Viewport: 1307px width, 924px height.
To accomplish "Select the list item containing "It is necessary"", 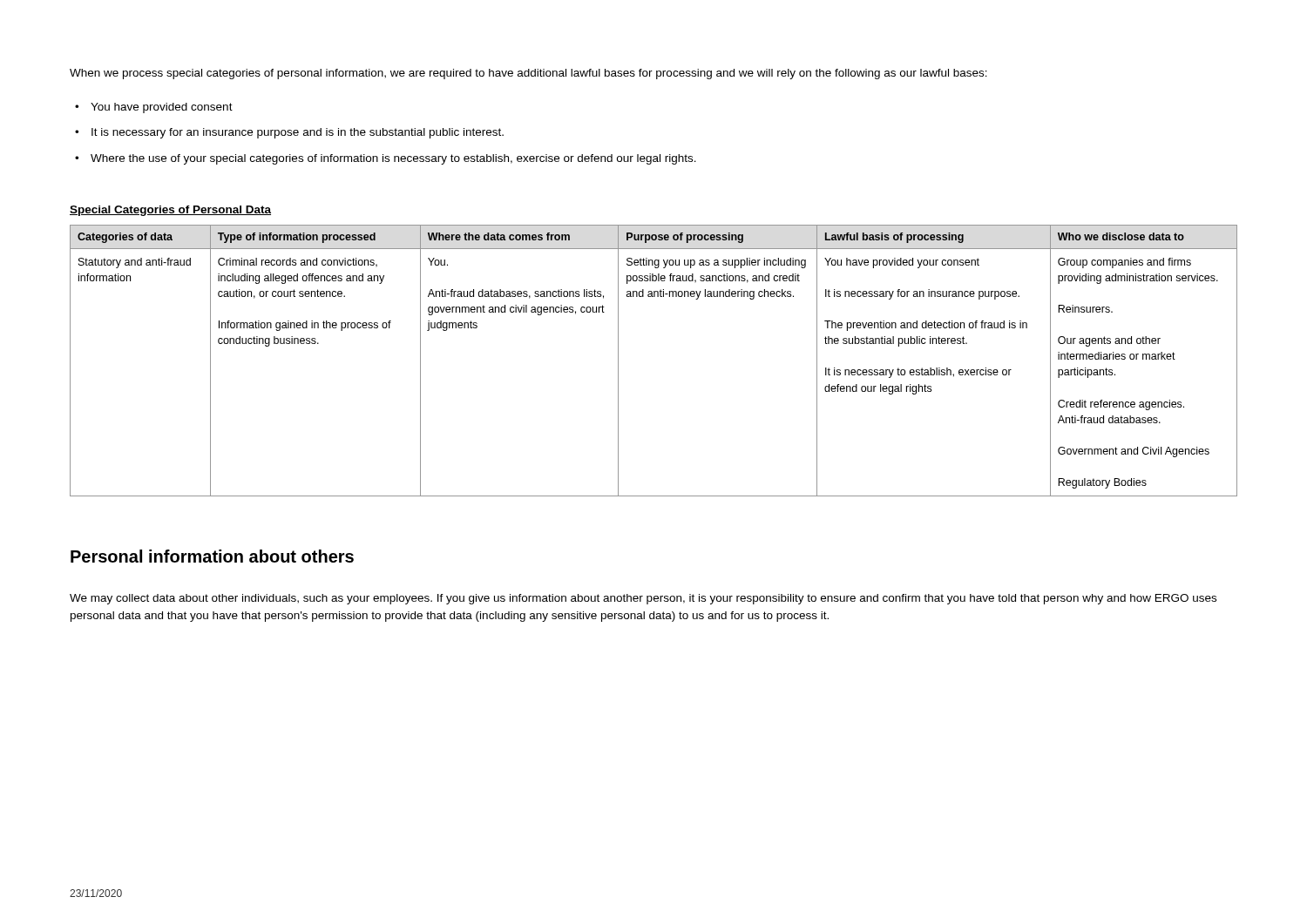I will point(298,132).
